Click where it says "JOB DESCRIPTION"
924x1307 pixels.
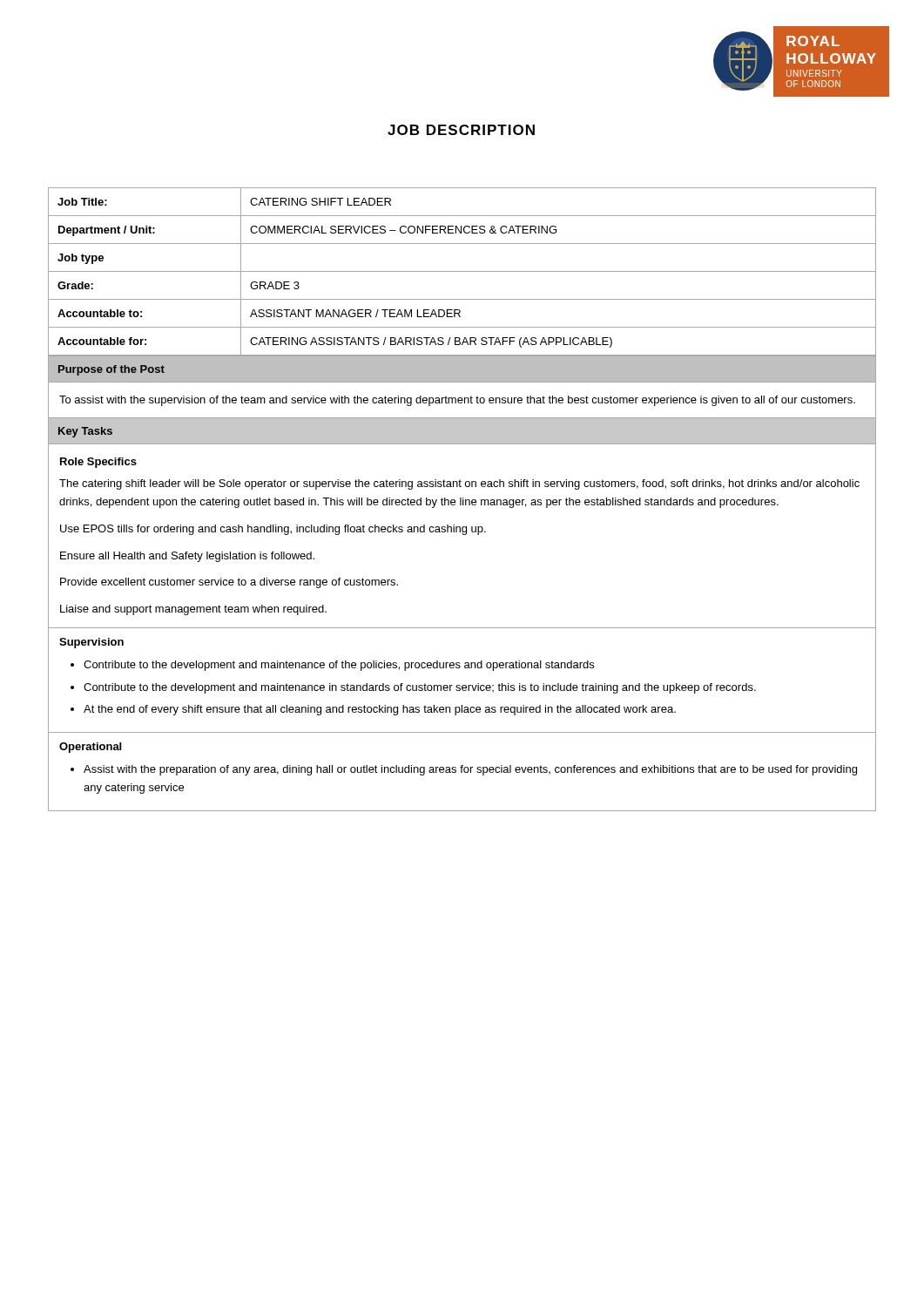(462, 130)
